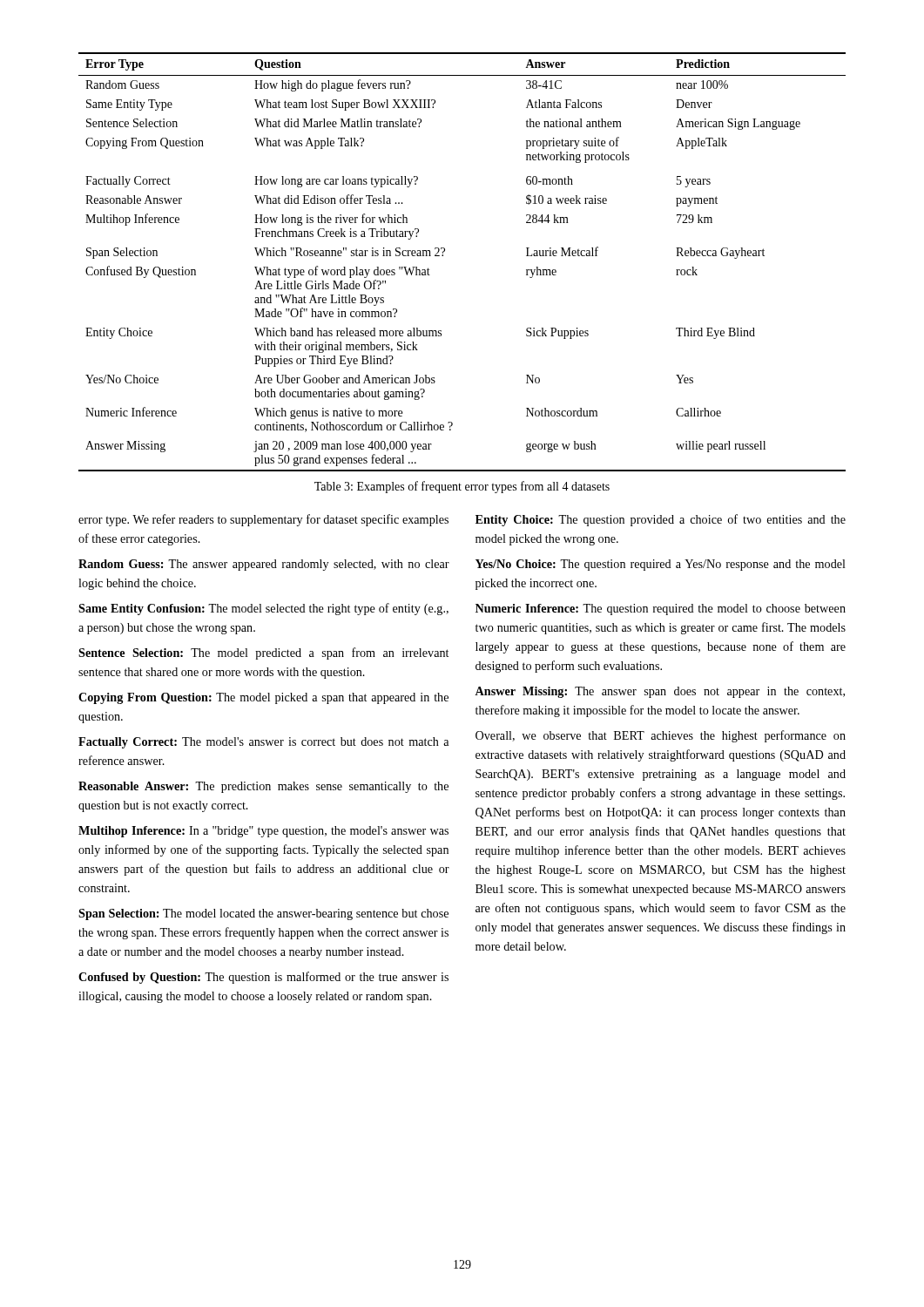The image size is (924, 1307).
Task: Select the text starting "Entity Choice: The question provided a choice of"
Action: (660, 529)
